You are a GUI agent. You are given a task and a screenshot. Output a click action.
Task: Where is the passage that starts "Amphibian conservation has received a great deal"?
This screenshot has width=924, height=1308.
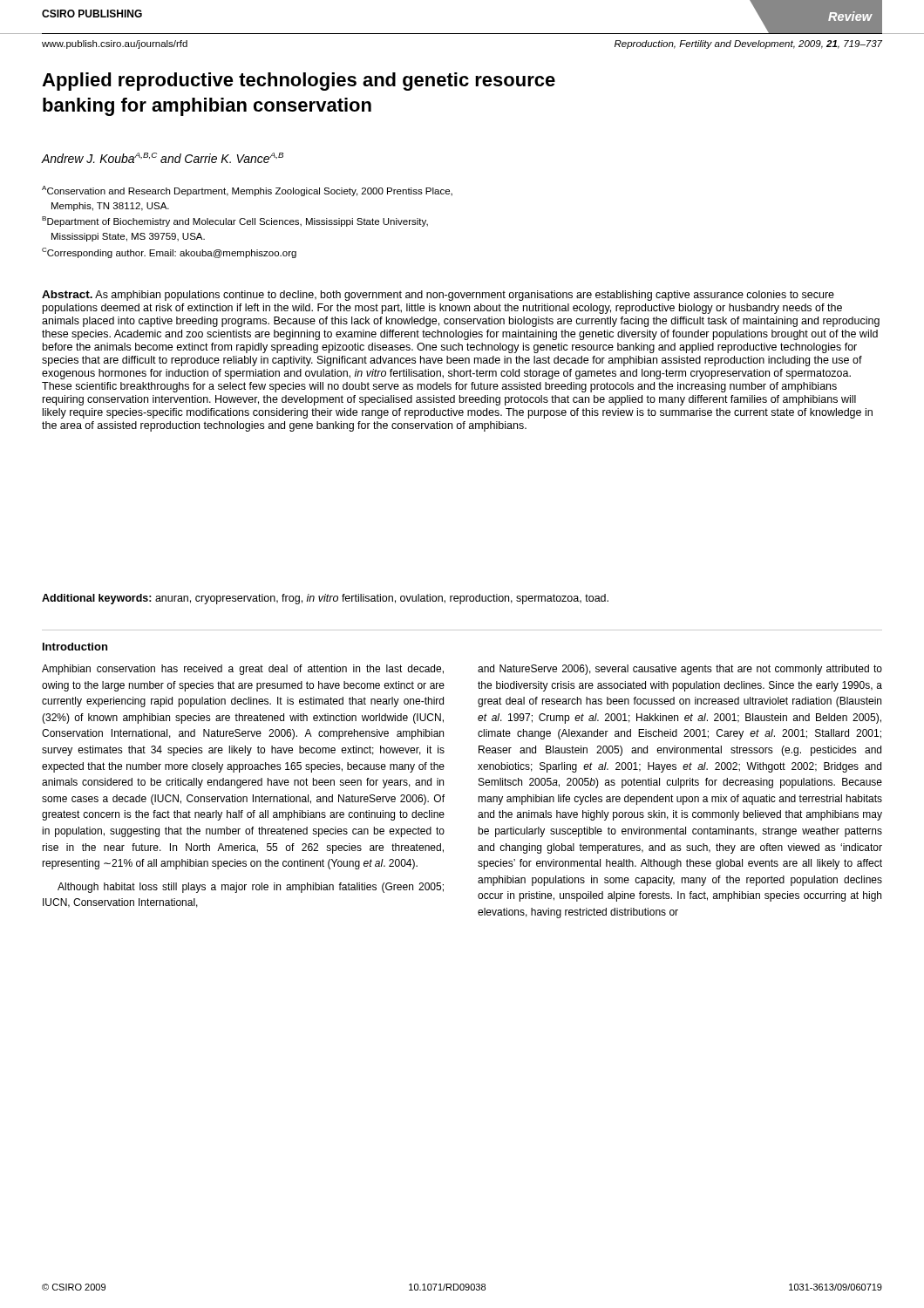tap(243, 786)
